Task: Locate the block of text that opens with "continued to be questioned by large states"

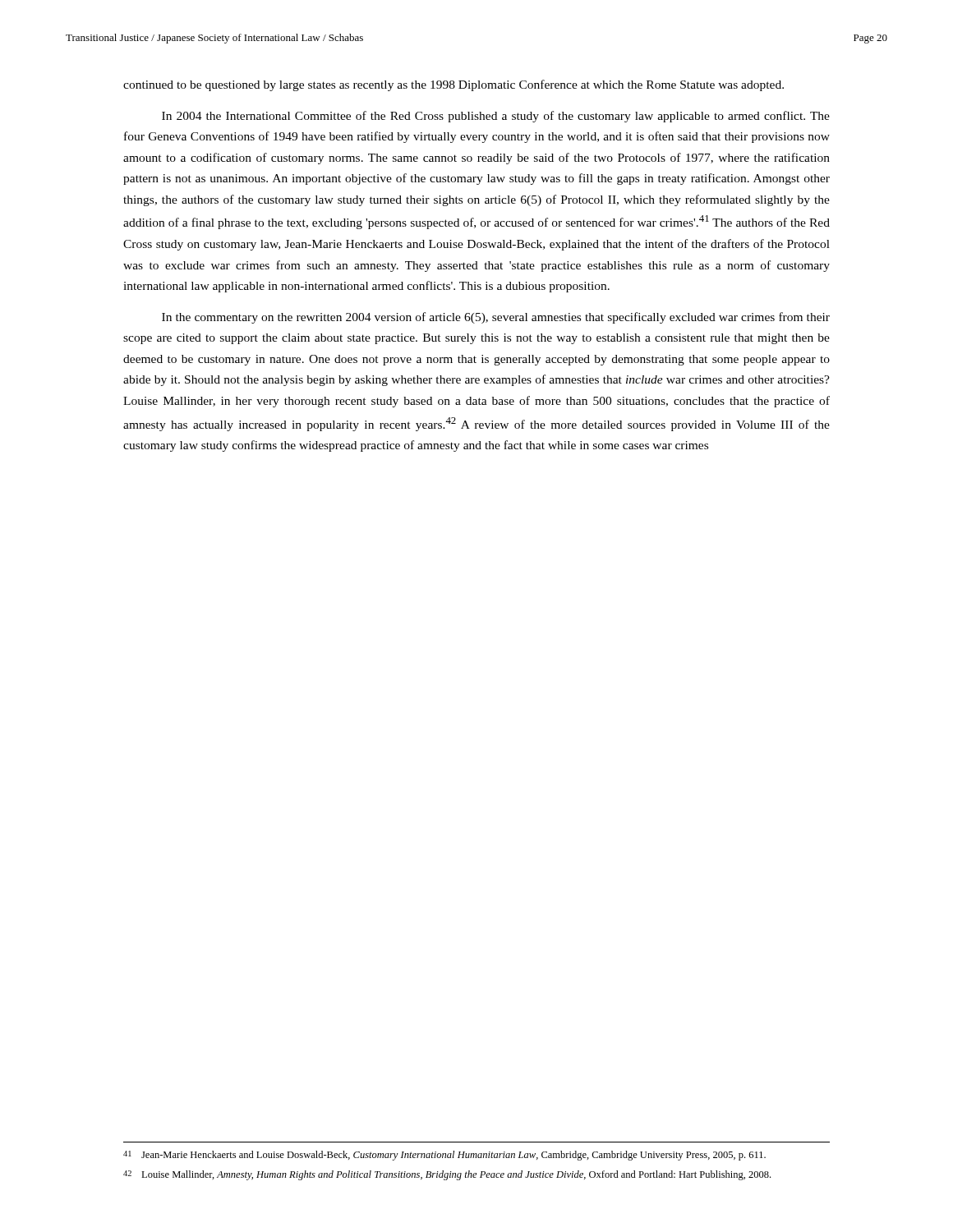Action: click(x=476, y=84)
